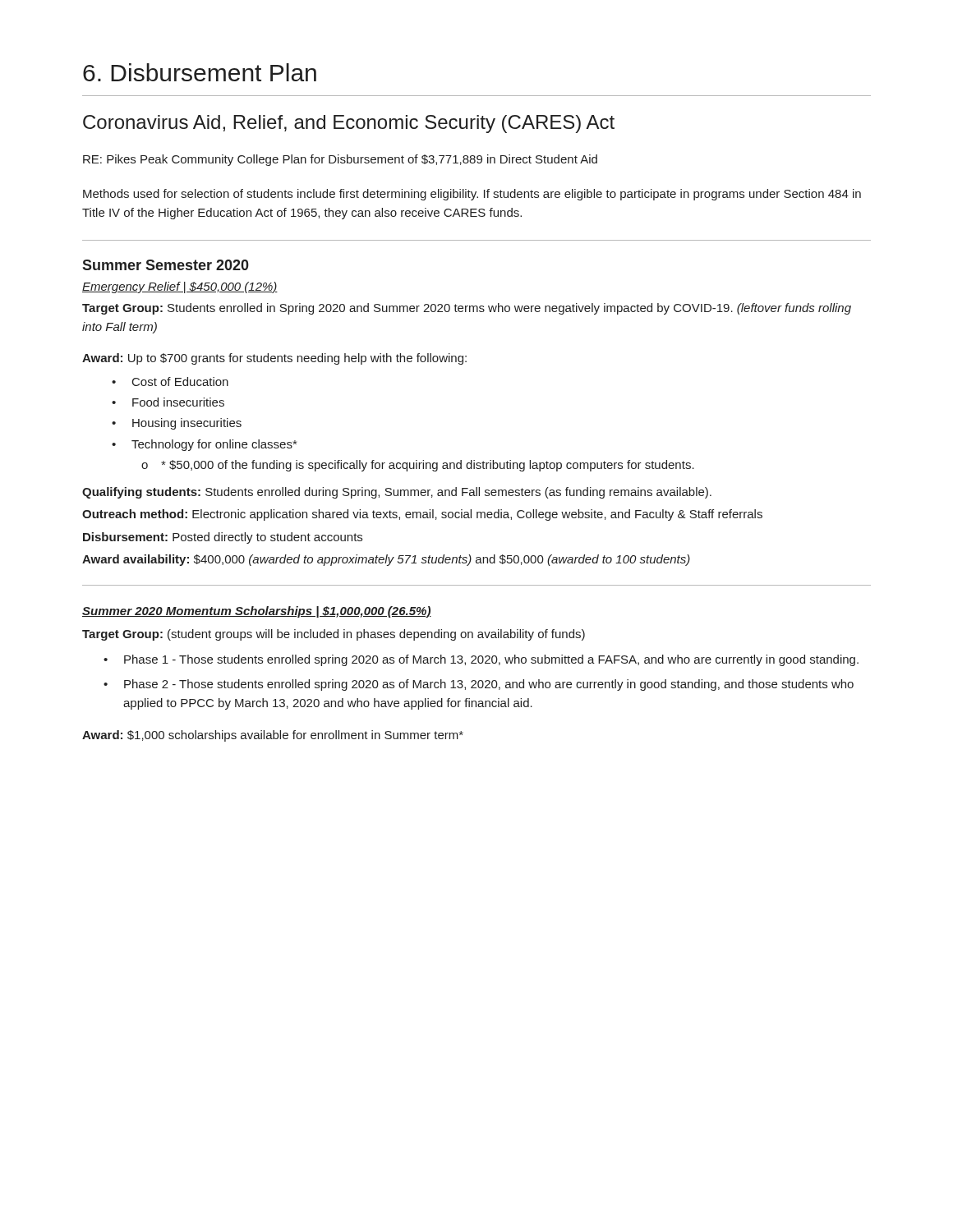953x1232 pixels.
Task: Where is the passage that starts "Target Group: (student groups will"?
Action: click(x=334, y=634)
